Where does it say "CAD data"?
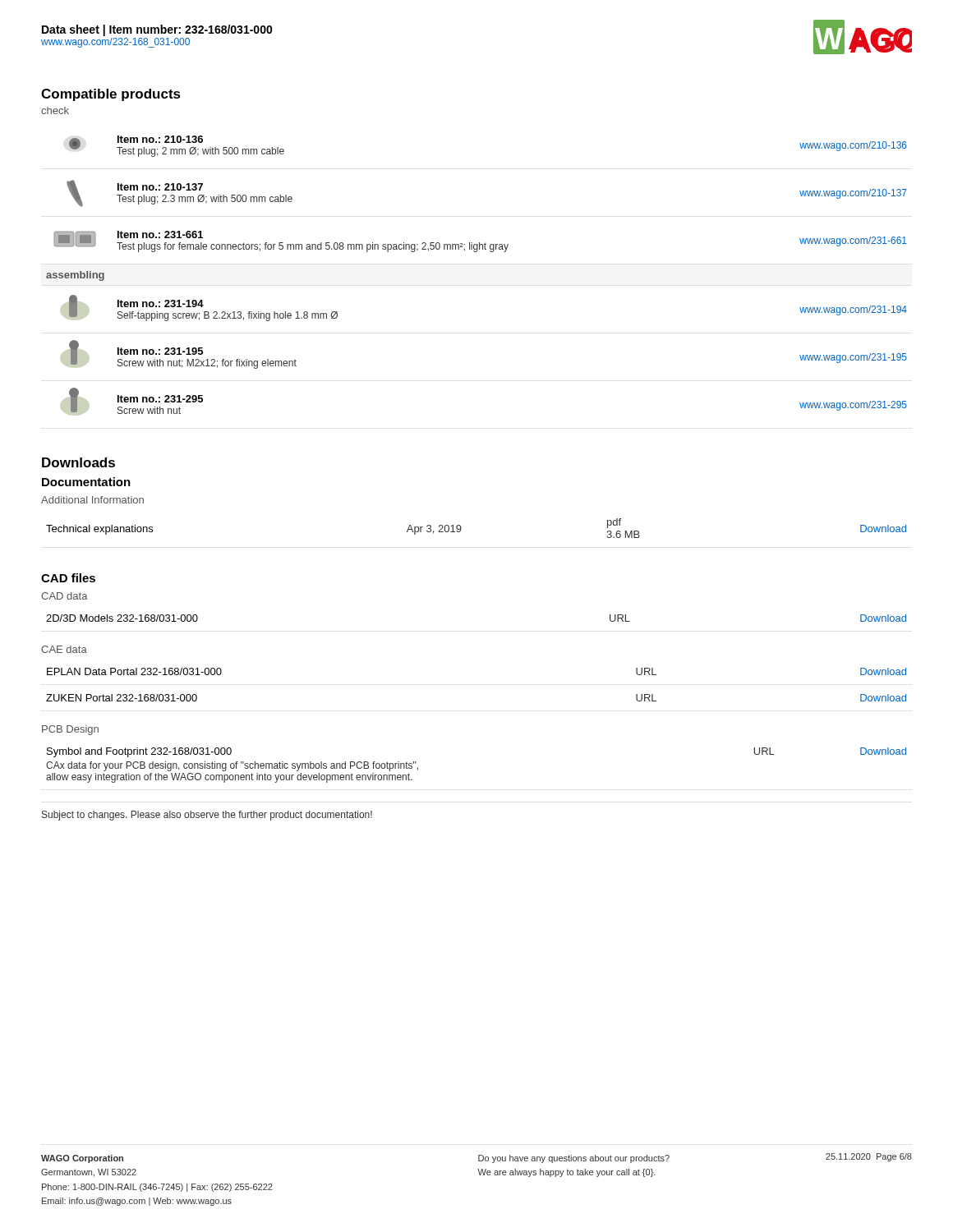953x1232 pixels. coord(64,596)
